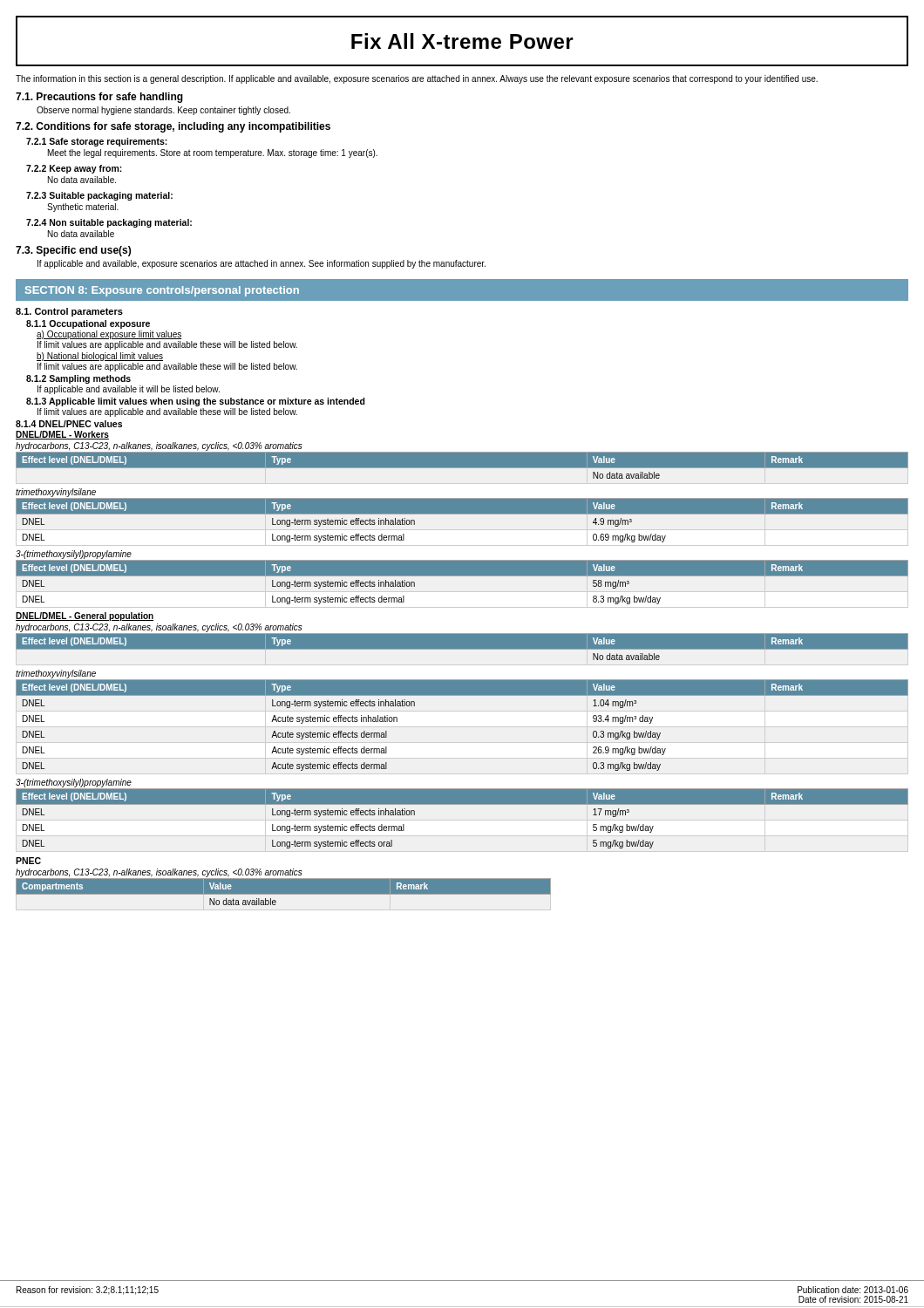
Task: Click where it says "b) National biological limit values"
Action: [100, 356]
